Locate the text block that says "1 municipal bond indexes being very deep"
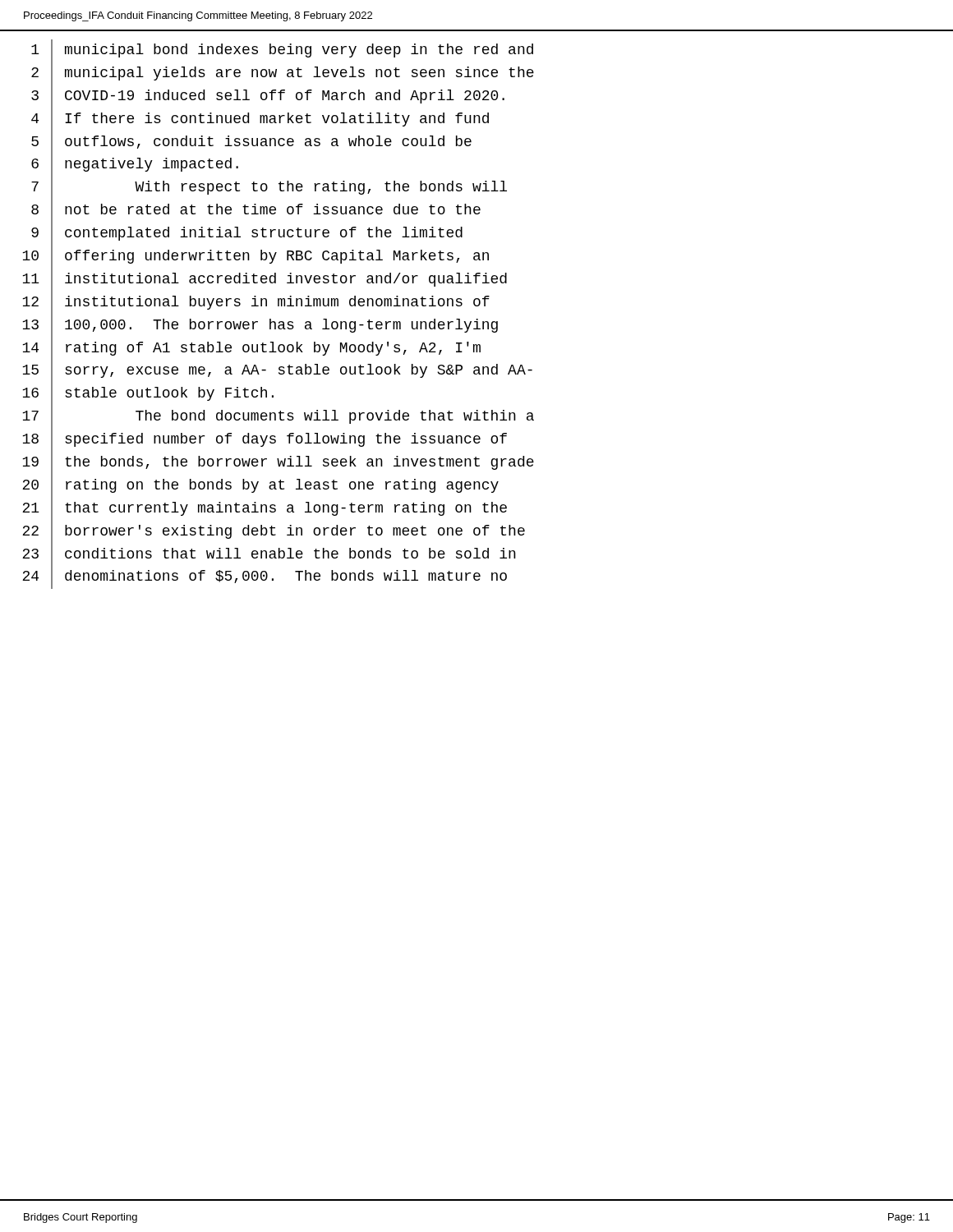 470,314
